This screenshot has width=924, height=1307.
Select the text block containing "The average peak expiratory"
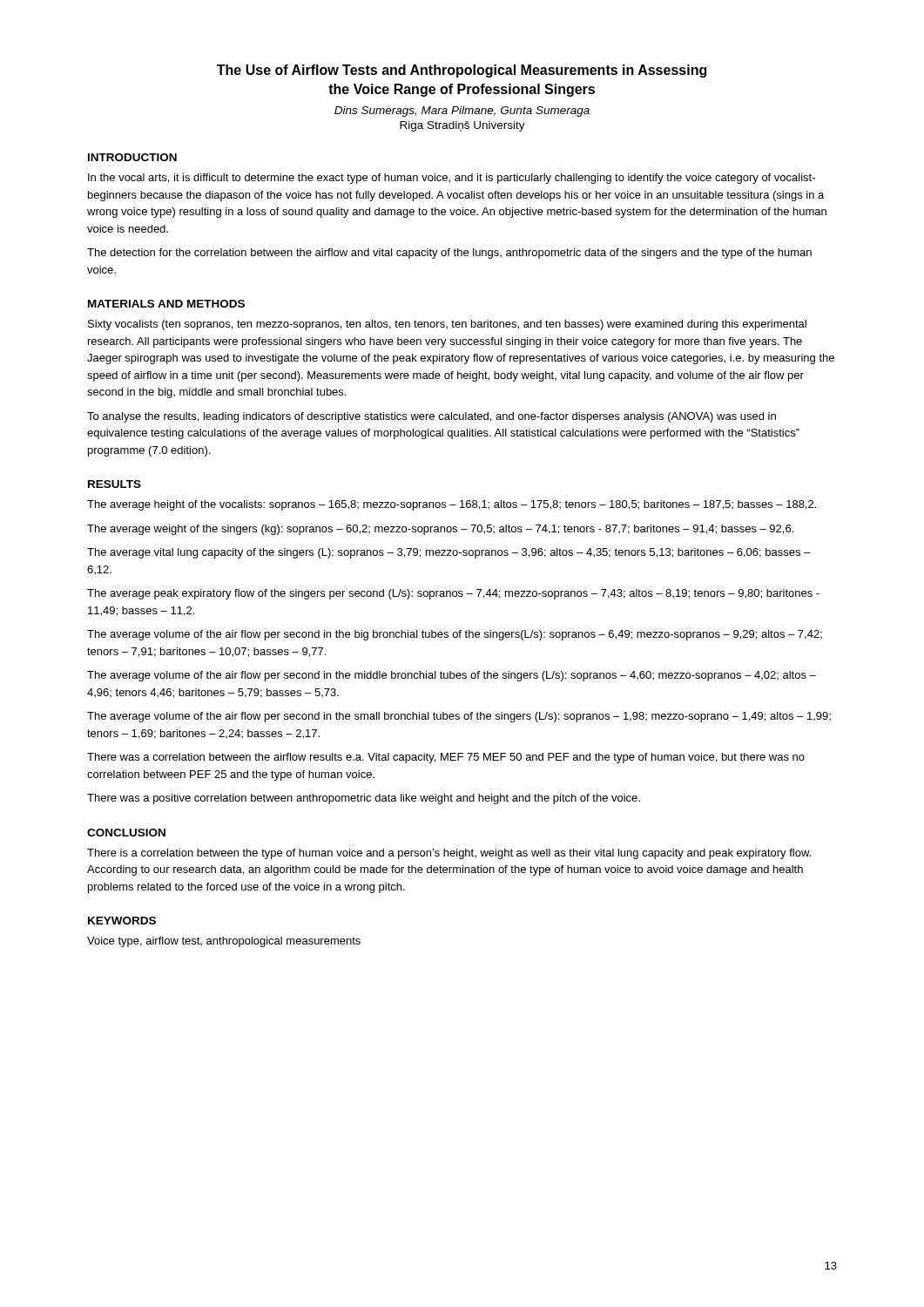[453, 602]
